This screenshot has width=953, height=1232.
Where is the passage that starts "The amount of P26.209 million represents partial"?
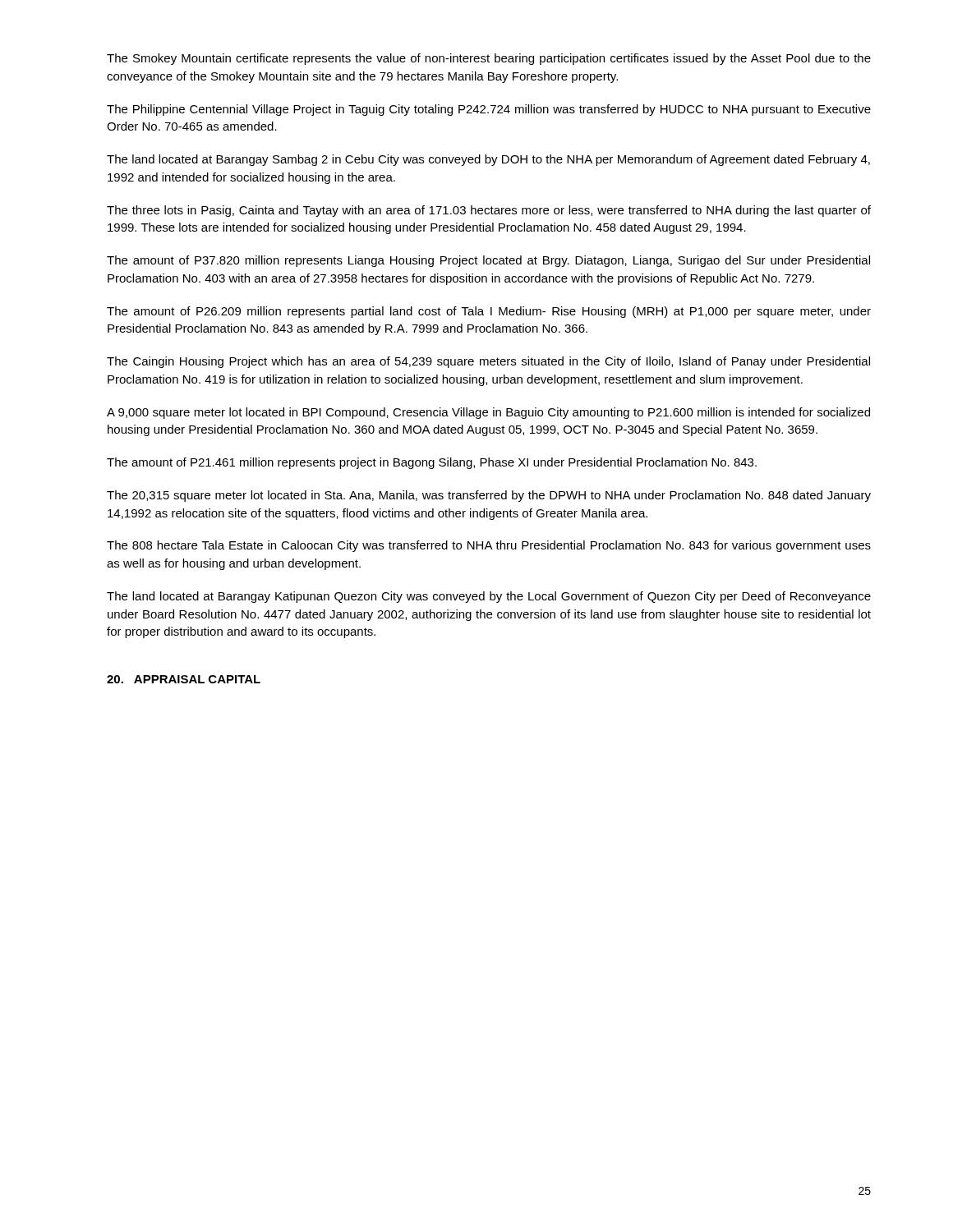[489, 319]
